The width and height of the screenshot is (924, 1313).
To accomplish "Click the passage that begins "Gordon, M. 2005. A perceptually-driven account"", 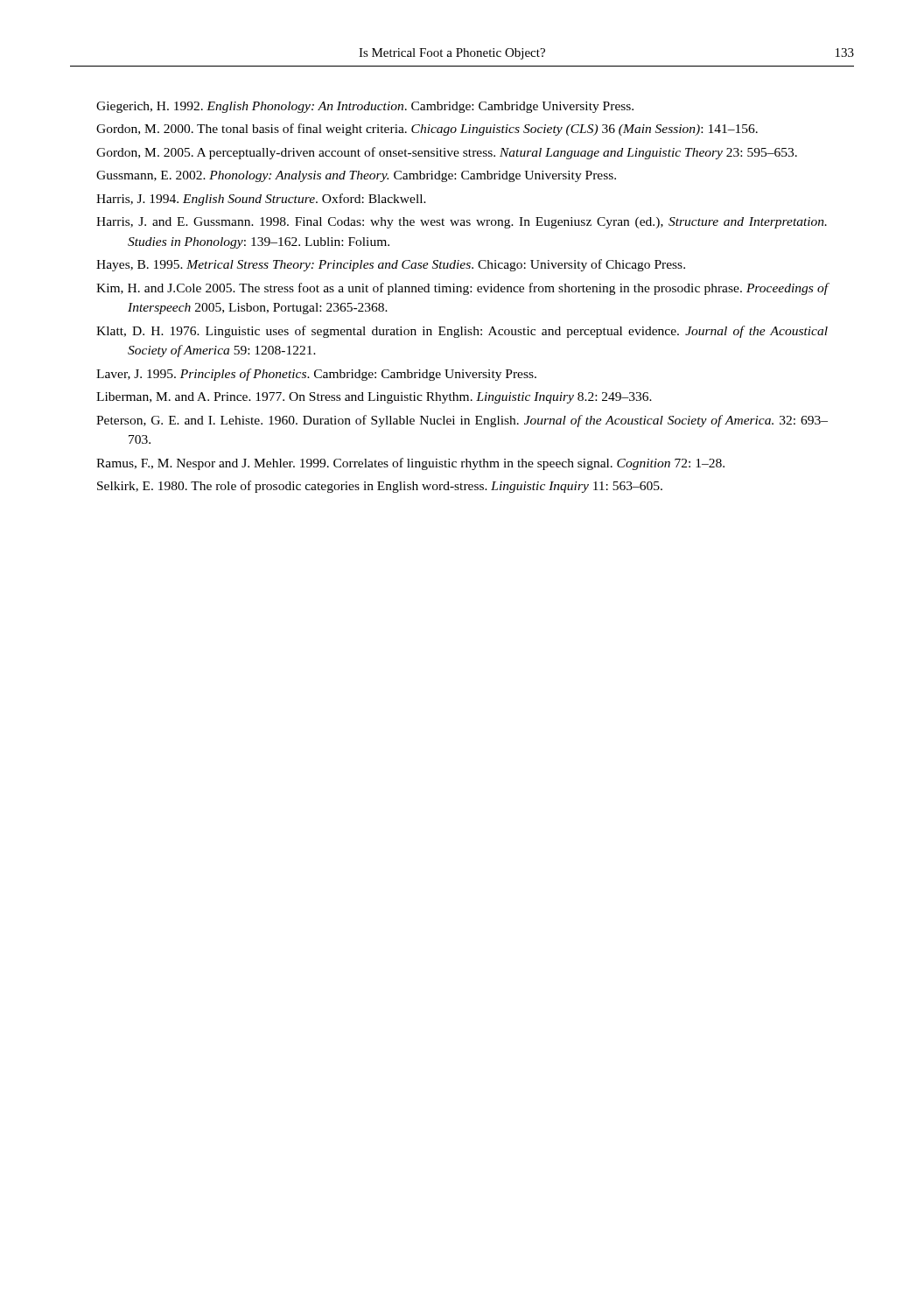I will [447, 152].
